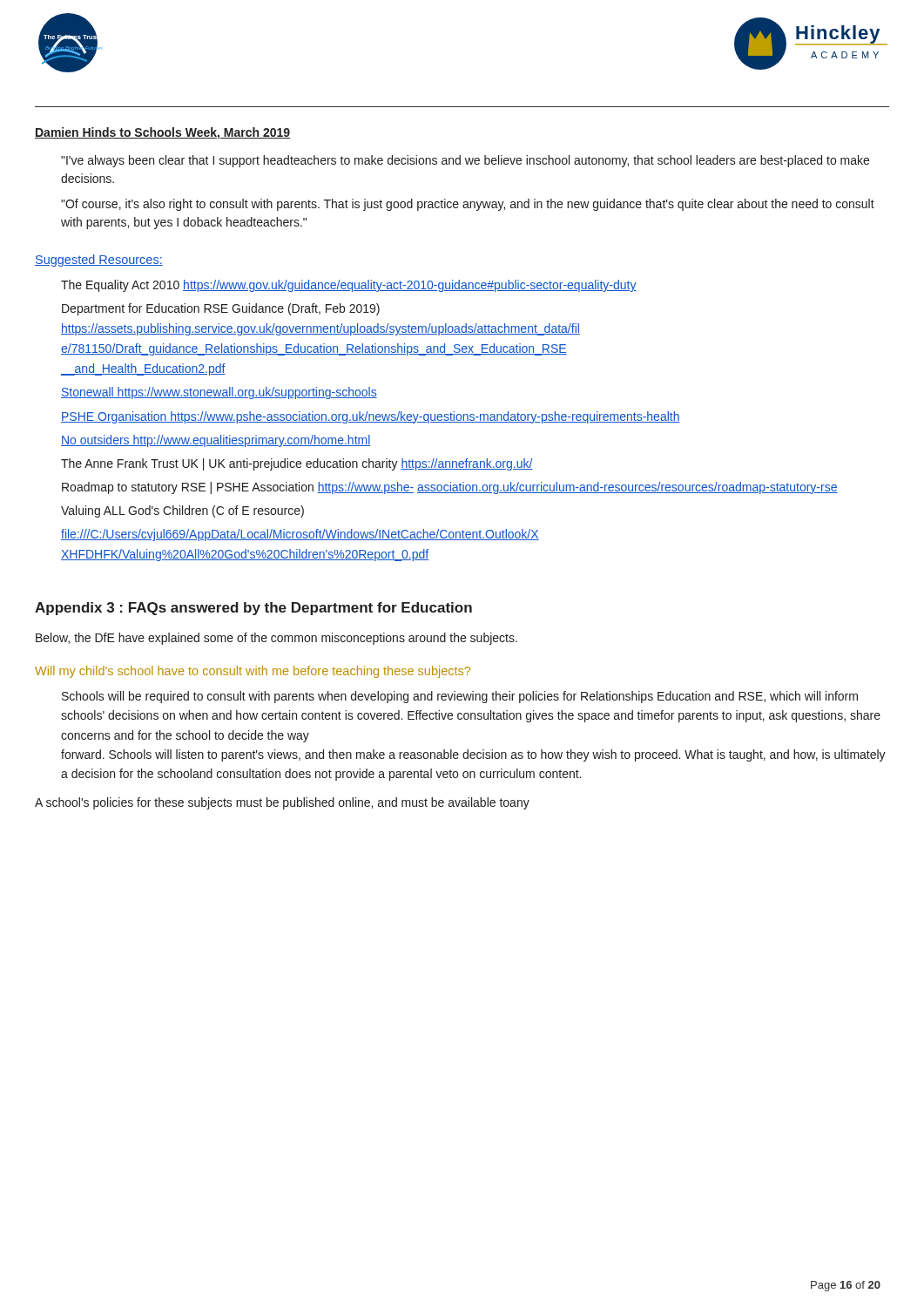Point to the section header beginning "Will my child's school have to consult"
The image size is (924, 1307).
coord(253,671)
